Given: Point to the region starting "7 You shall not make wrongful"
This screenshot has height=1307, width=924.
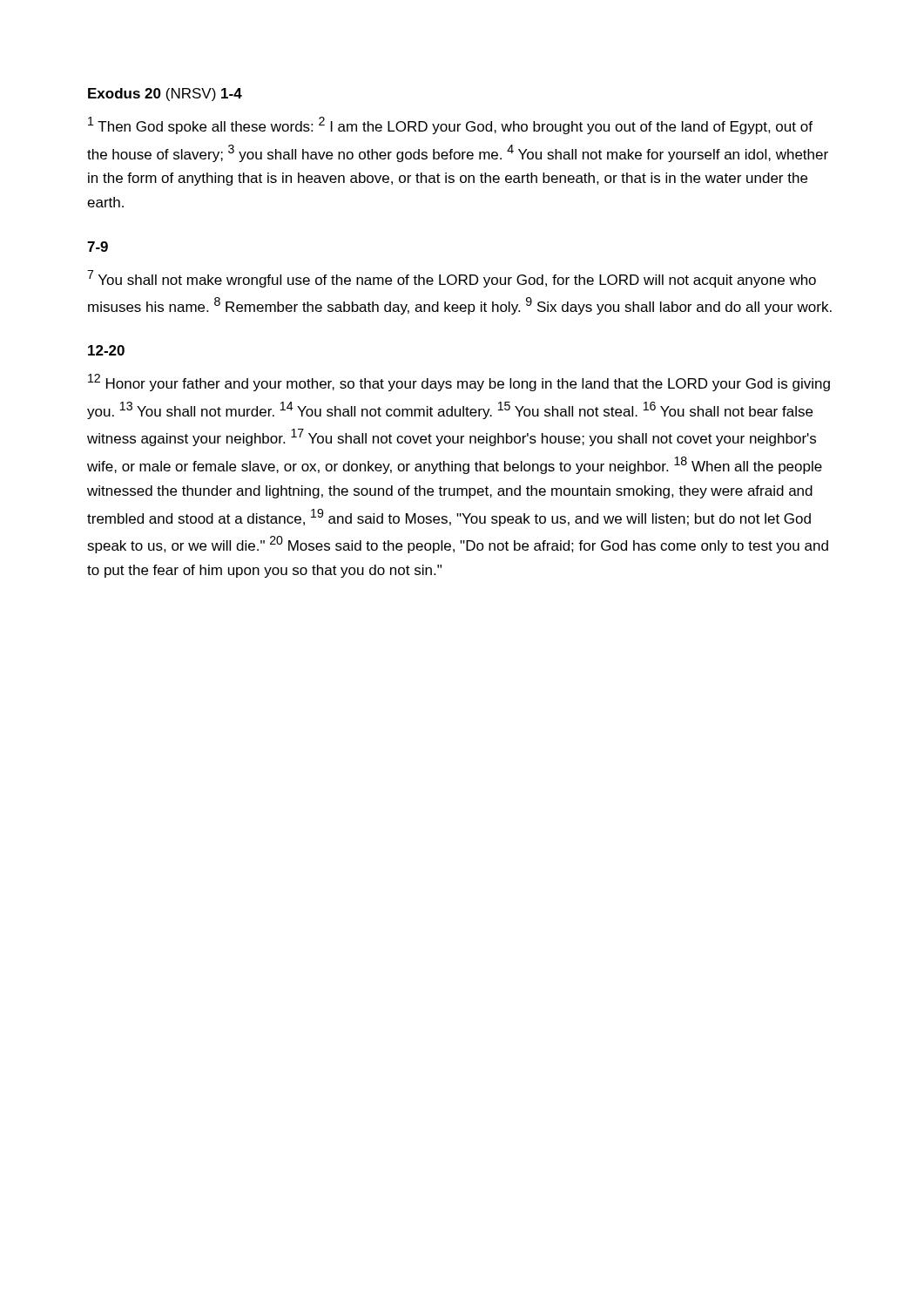Looking at the screenshot, I should 460,291.
